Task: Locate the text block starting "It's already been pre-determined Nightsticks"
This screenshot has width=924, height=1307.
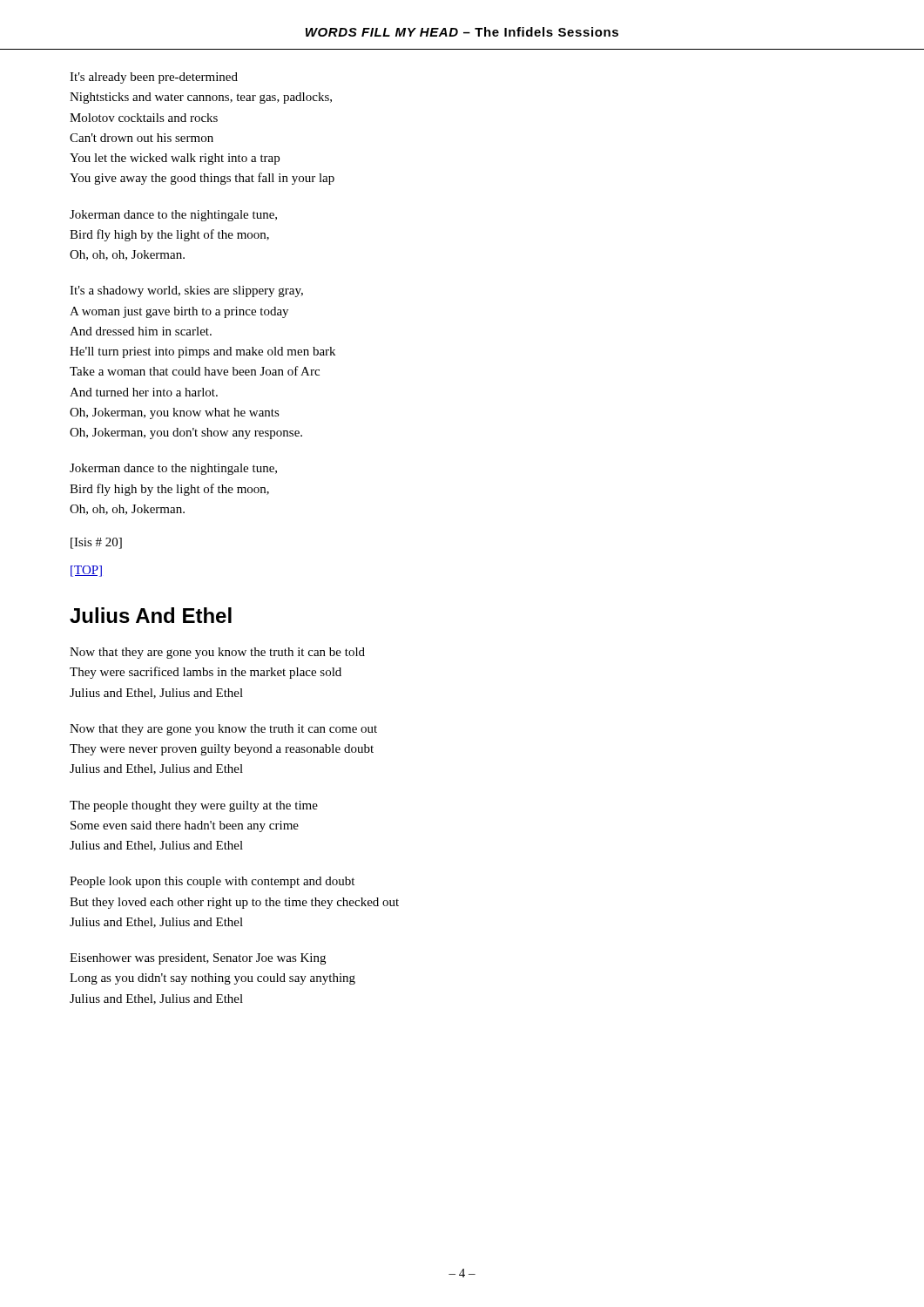Action: pyautogui.click(x=154, y=78)
